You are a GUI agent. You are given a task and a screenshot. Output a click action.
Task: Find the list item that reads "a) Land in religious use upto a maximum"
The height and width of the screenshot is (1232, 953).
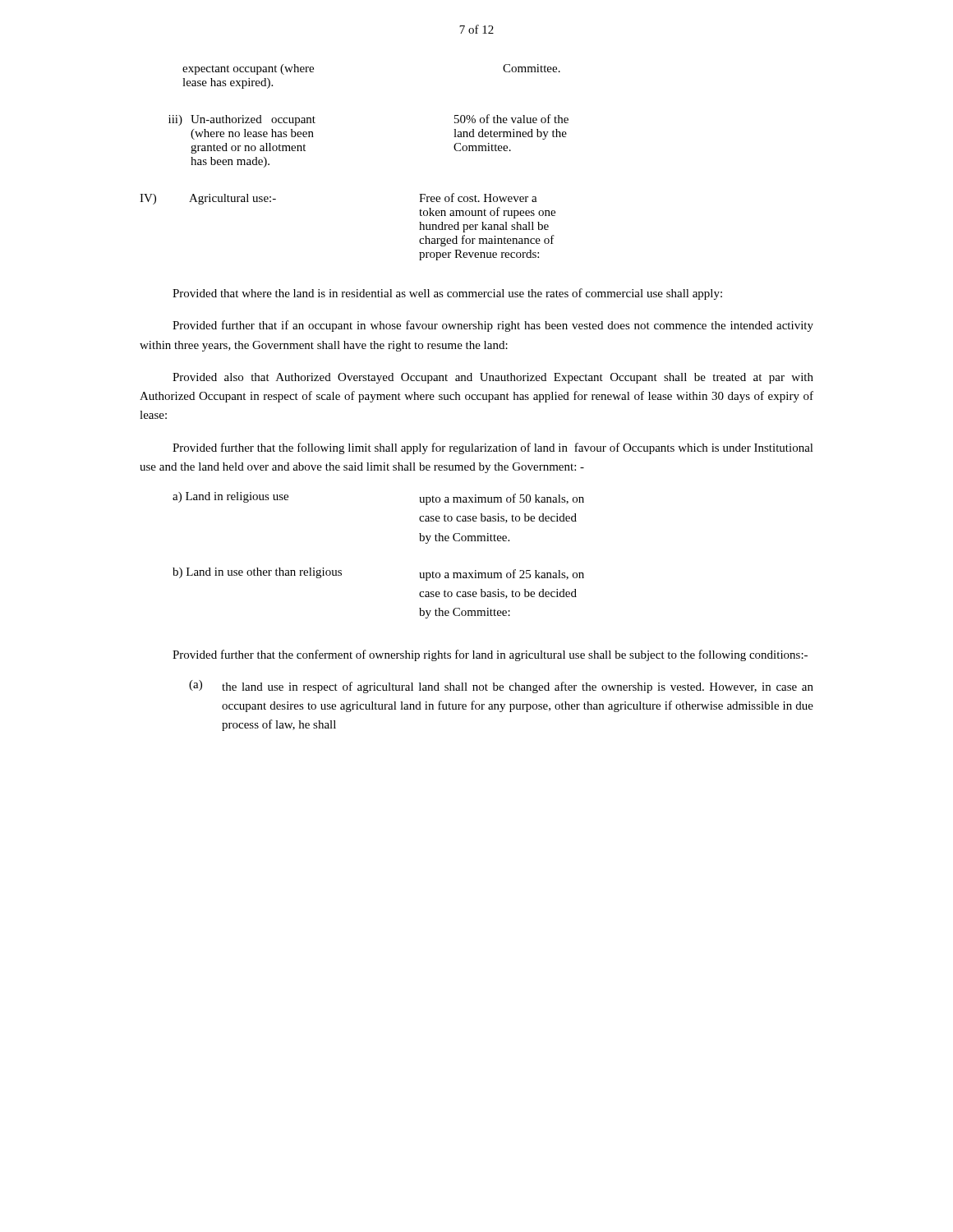tap(476, 518)
